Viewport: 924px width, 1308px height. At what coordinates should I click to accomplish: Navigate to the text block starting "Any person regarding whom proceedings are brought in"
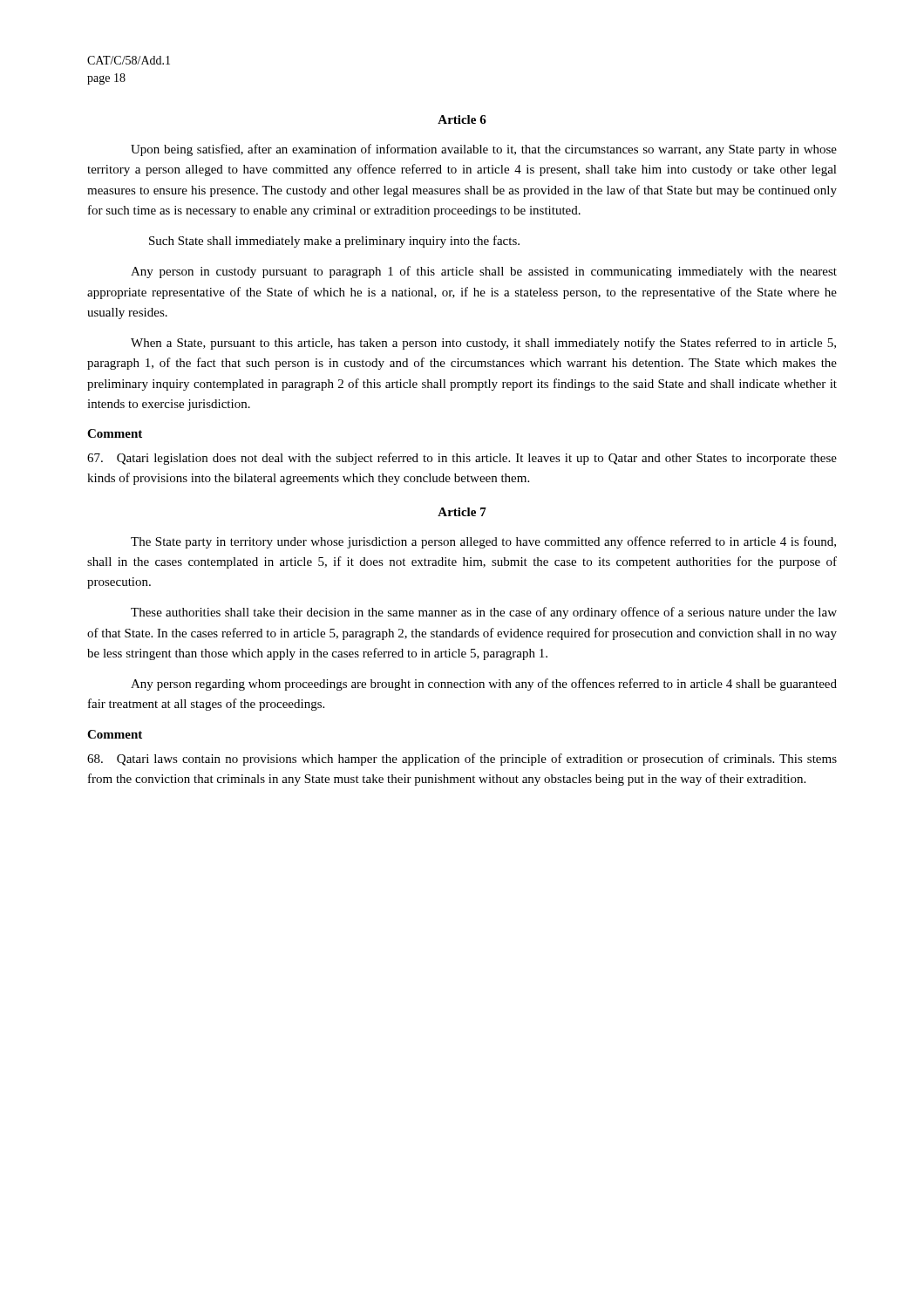[x=462, y=694]
